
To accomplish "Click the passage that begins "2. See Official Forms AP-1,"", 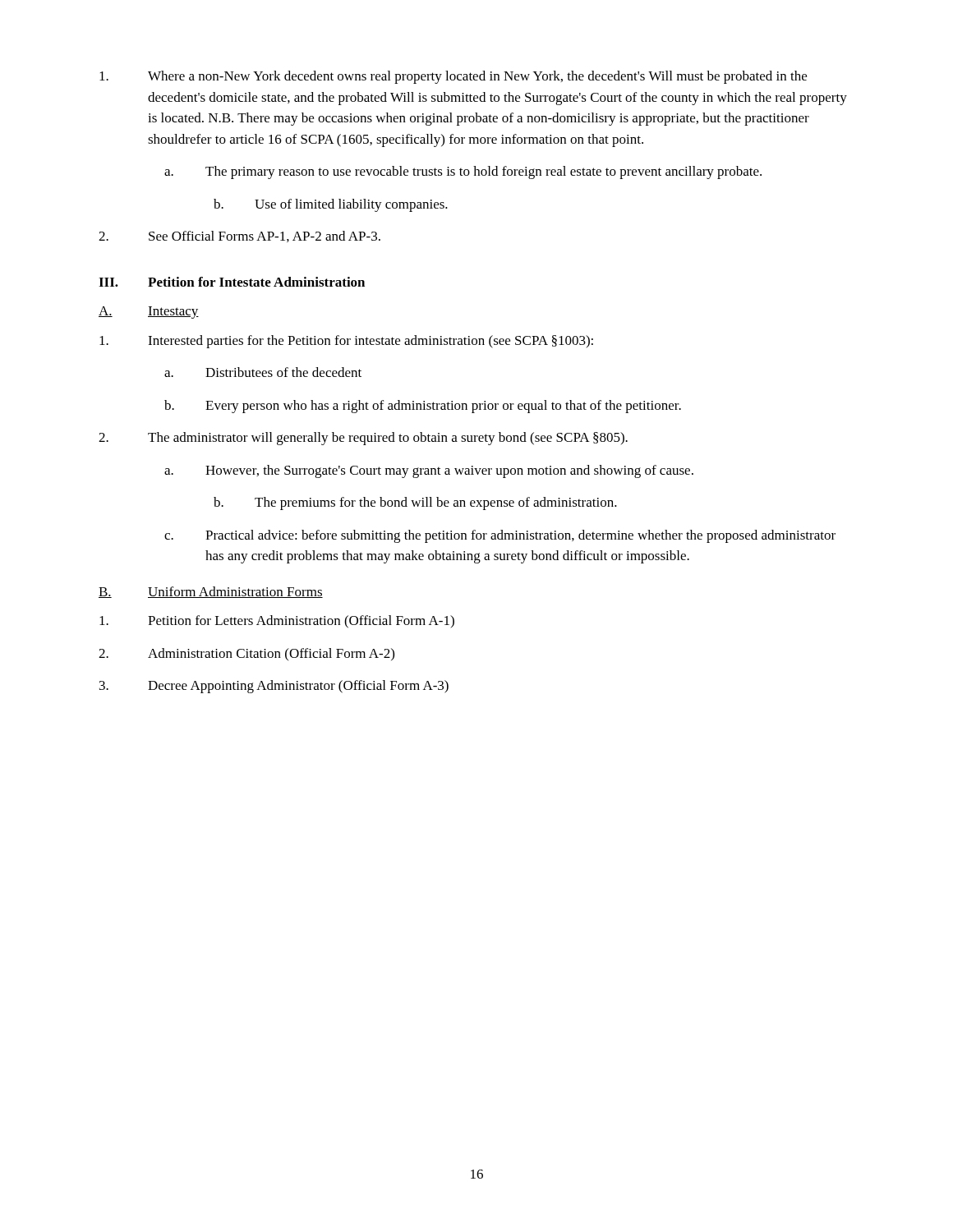I will 239,237.
